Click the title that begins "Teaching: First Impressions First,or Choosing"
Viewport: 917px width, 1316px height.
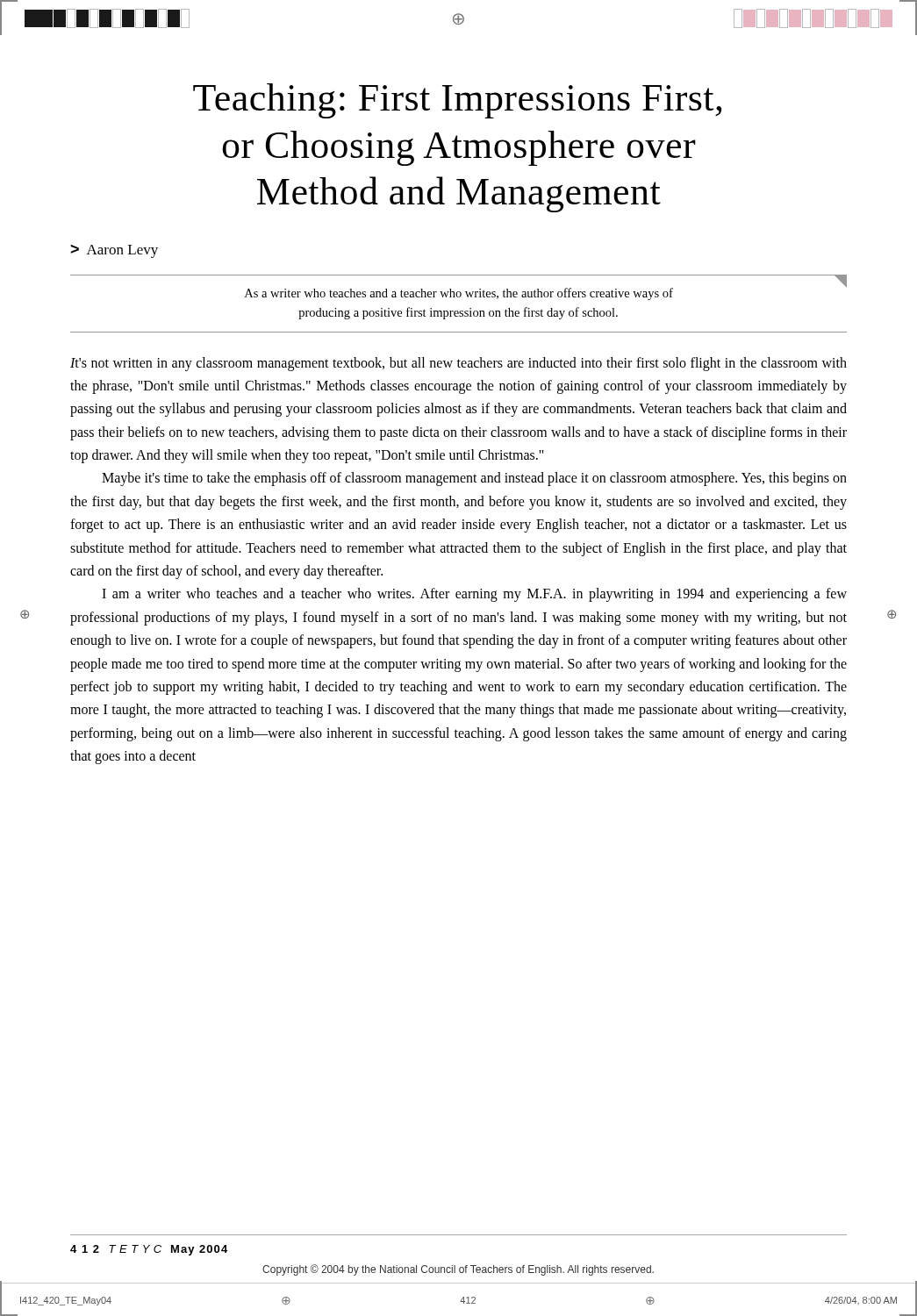coord(458,145)
